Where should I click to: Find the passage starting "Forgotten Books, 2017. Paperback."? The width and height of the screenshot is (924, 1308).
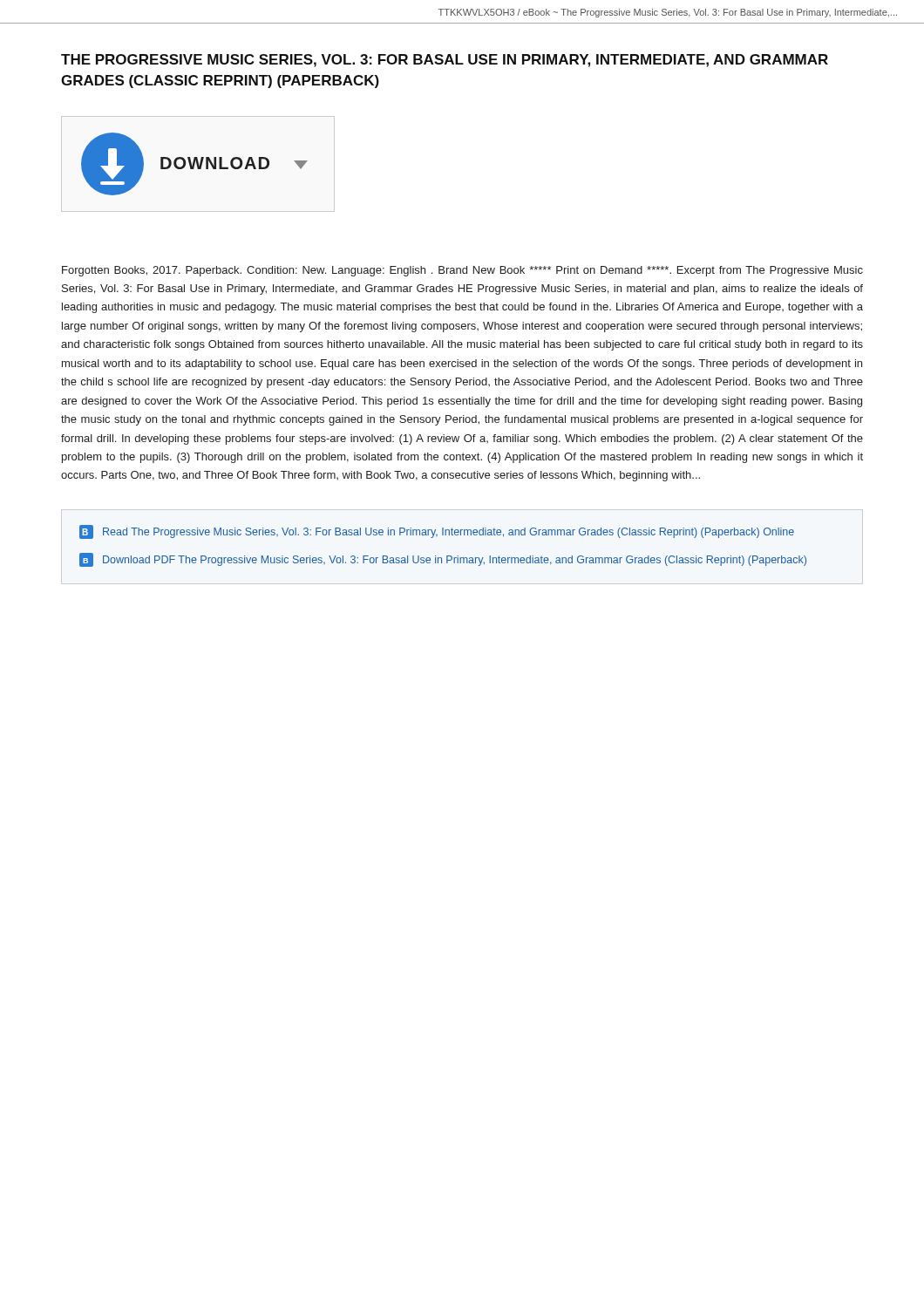[462, 372]
